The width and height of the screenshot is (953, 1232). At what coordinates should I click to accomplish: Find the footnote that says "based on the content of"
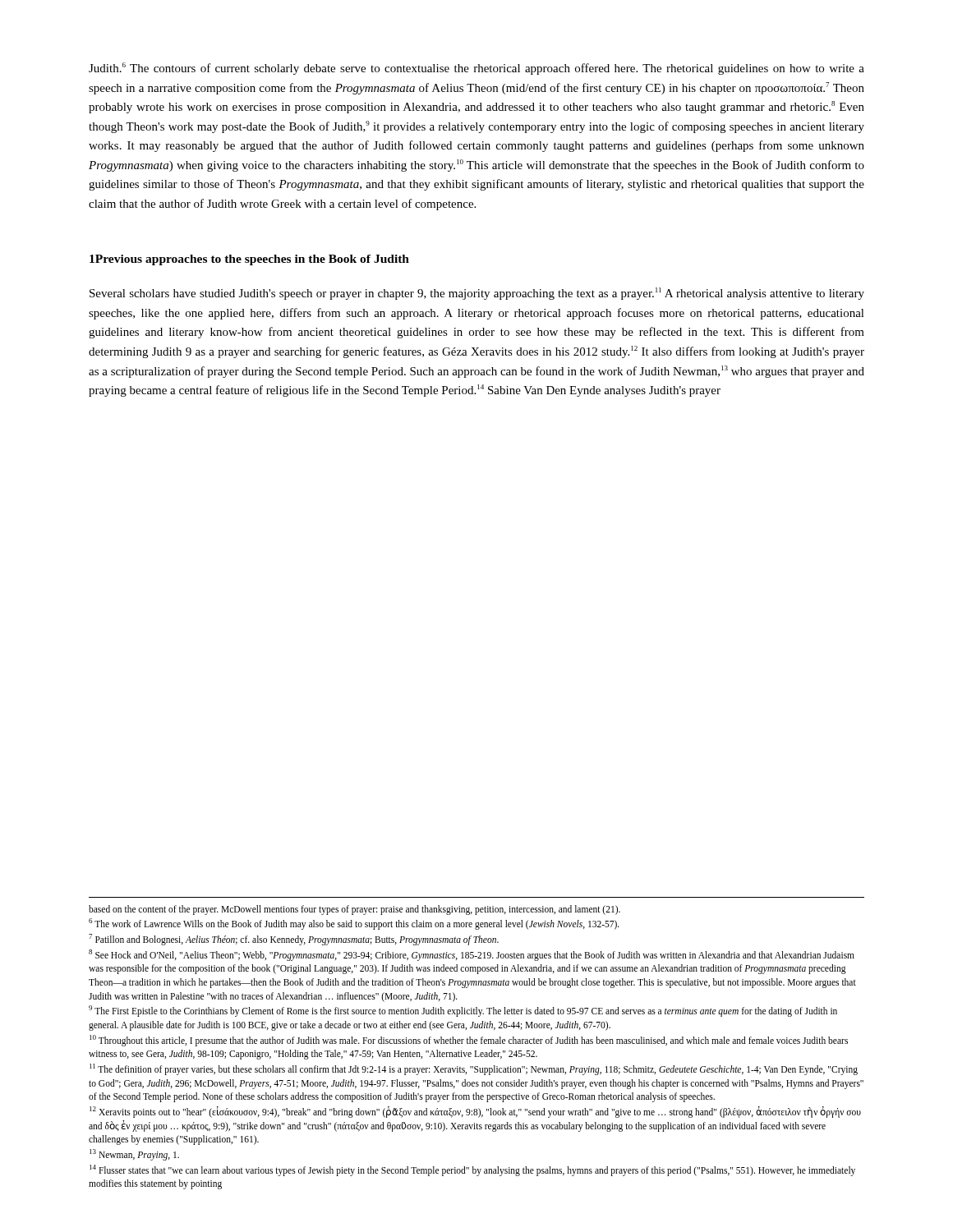tap(355, 909)
